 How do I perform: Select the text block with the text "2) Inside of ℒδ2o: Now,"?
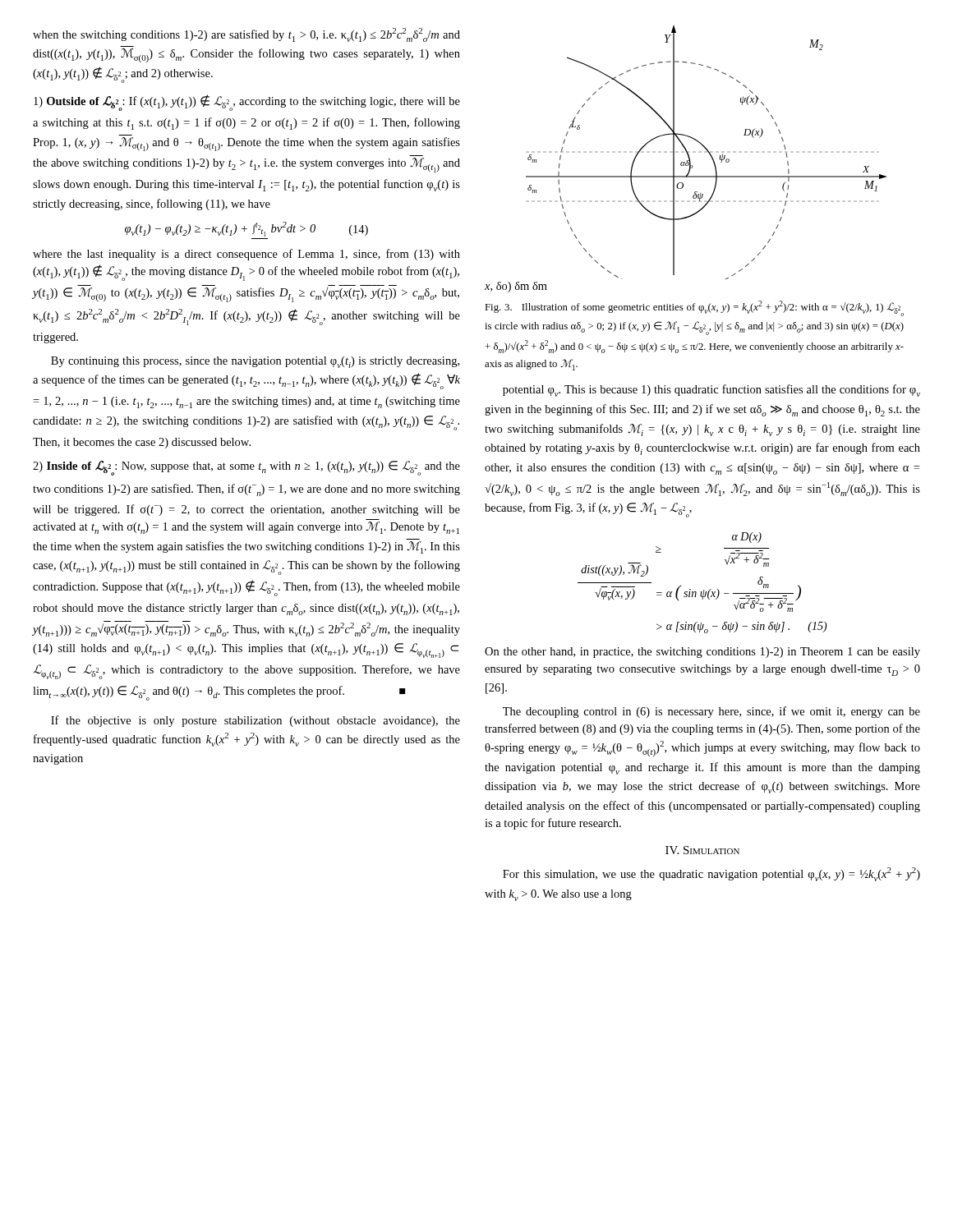246,580
